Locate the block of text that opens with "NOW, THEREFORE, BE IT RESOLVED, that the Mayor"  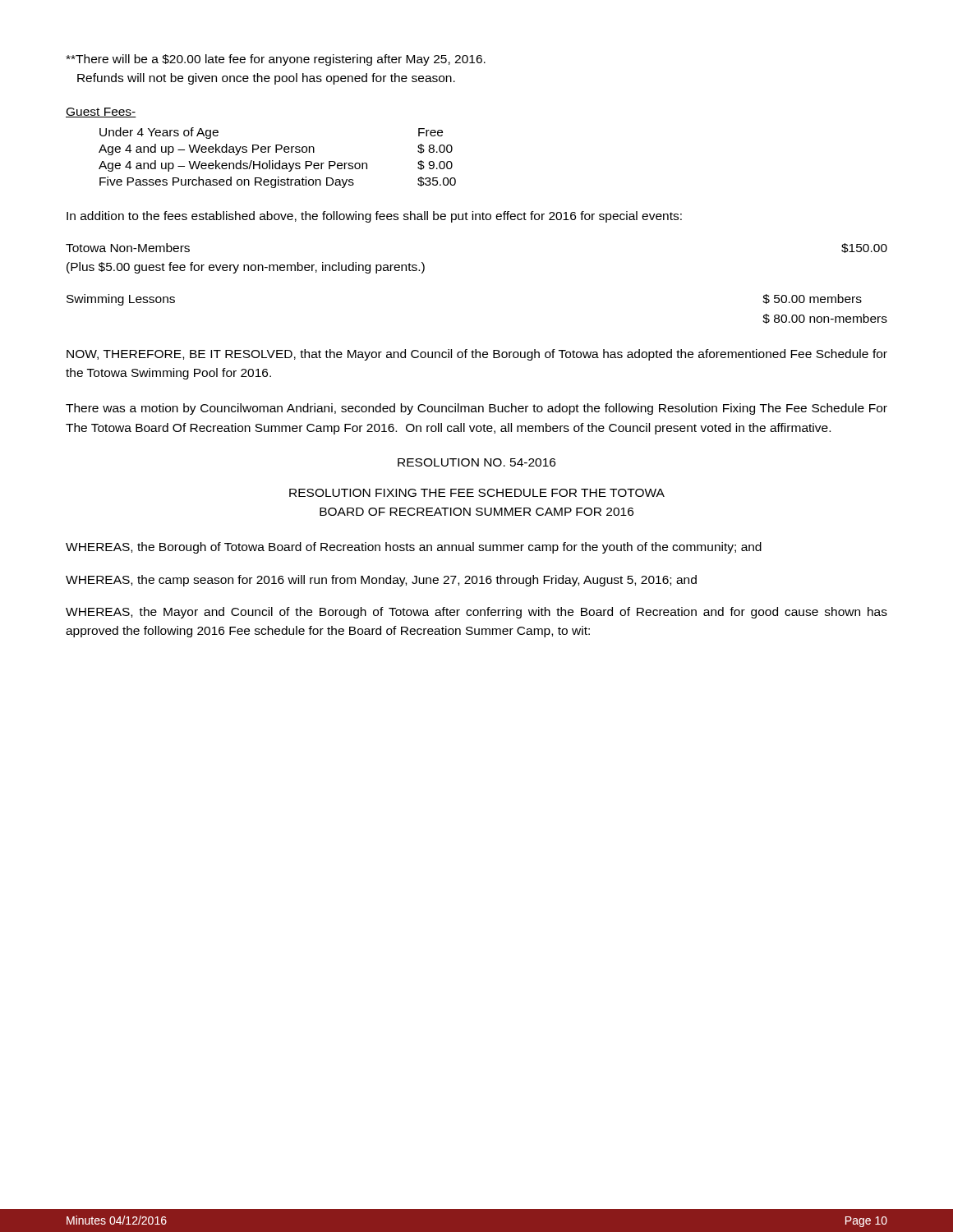pos(476,363)
